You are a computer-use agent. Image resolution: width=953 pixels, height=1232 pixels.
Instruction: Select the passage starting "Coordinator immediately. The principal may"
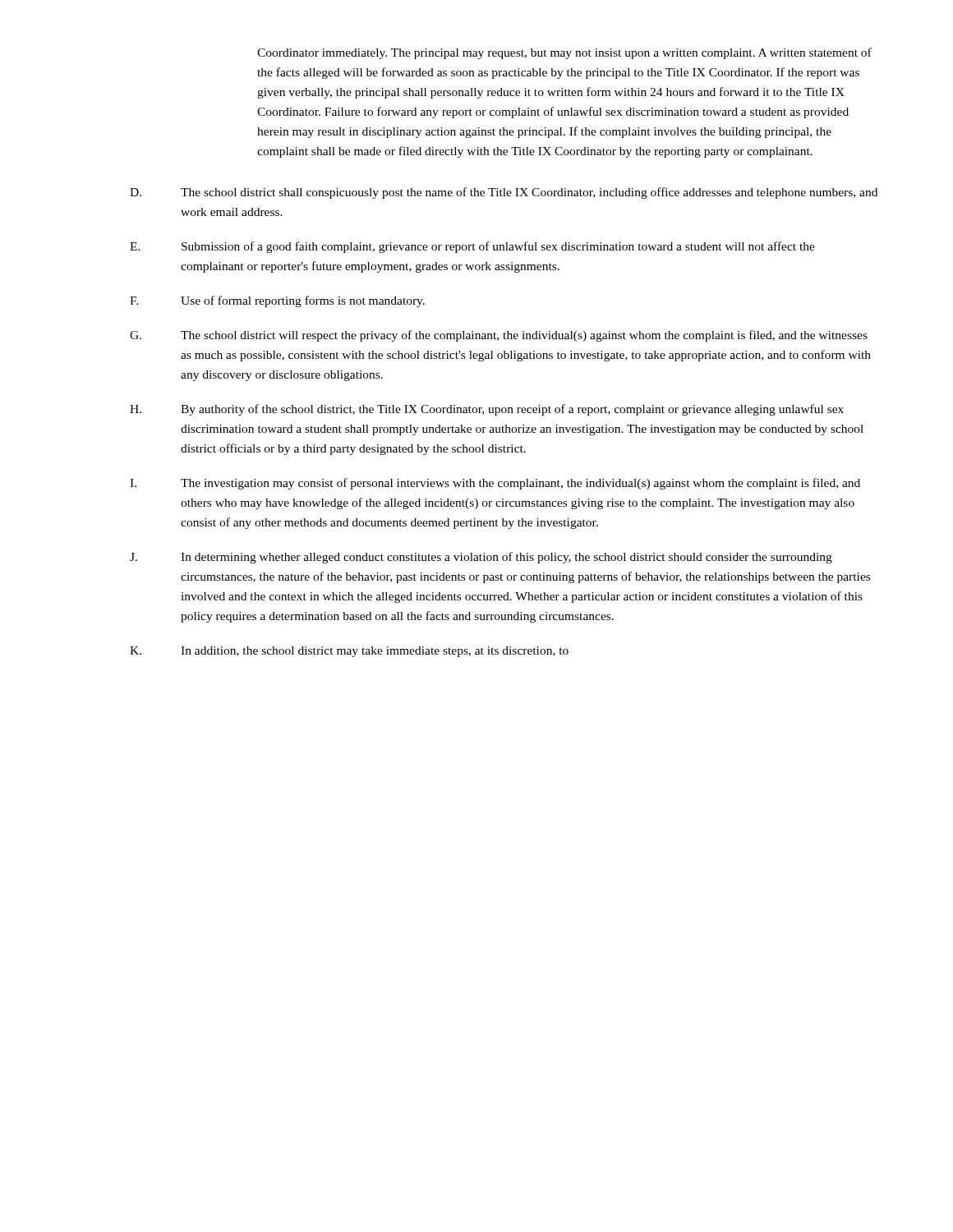point(564,102)
